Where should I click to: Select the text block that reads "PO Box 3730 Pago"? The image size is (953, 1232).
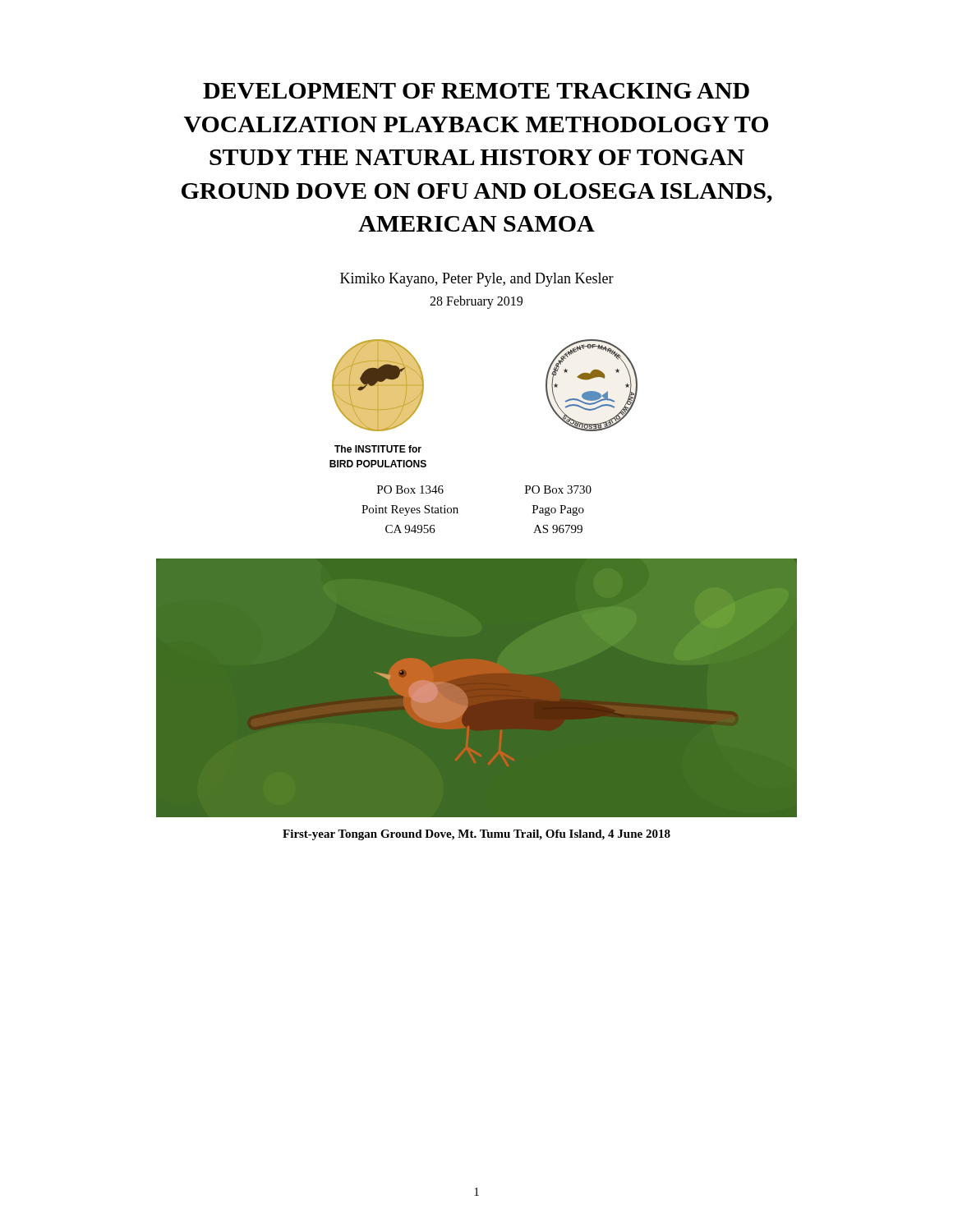(558, 509)
